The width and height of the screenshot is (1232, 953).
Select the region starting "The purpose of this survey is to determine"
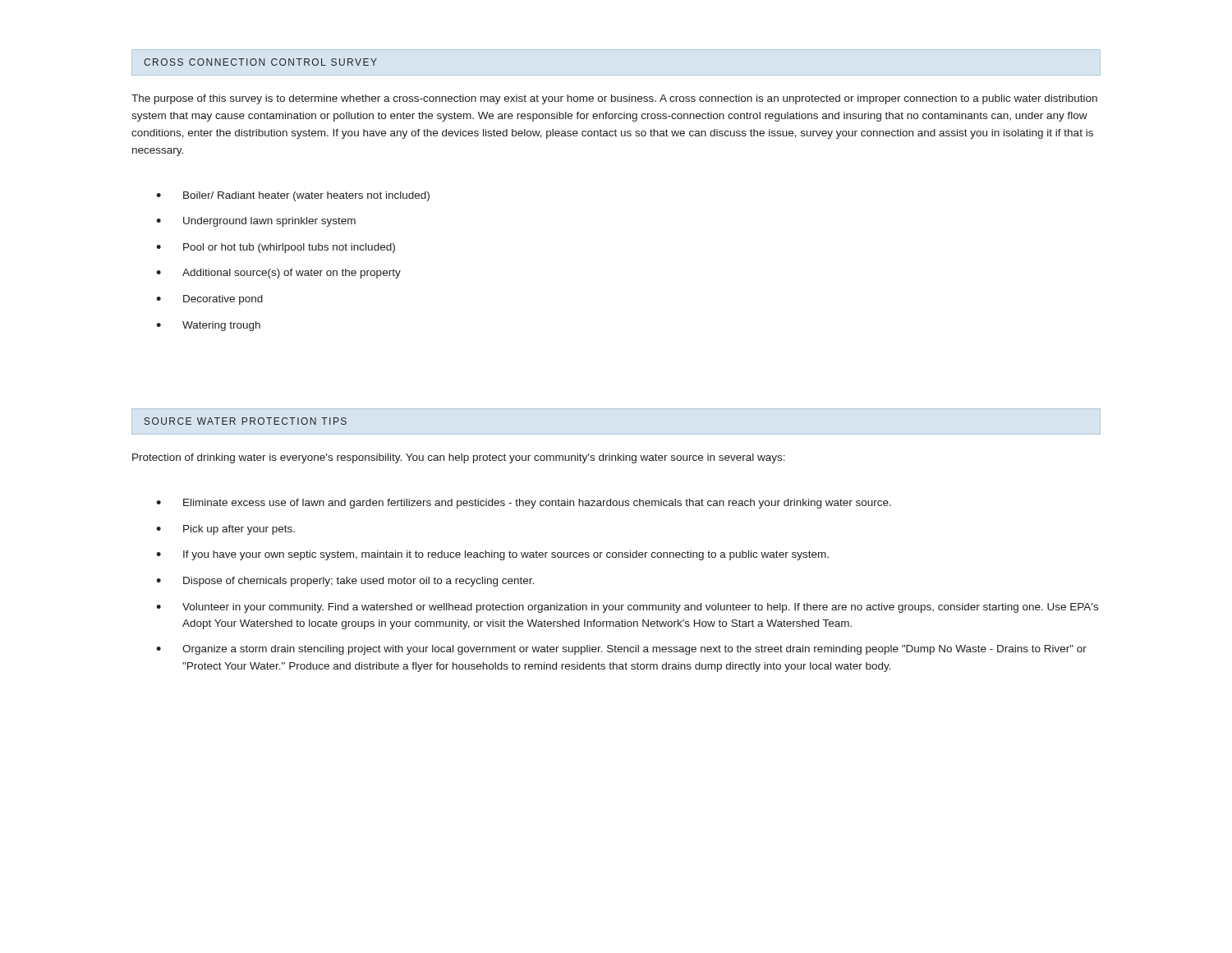(x=615, y=124)
